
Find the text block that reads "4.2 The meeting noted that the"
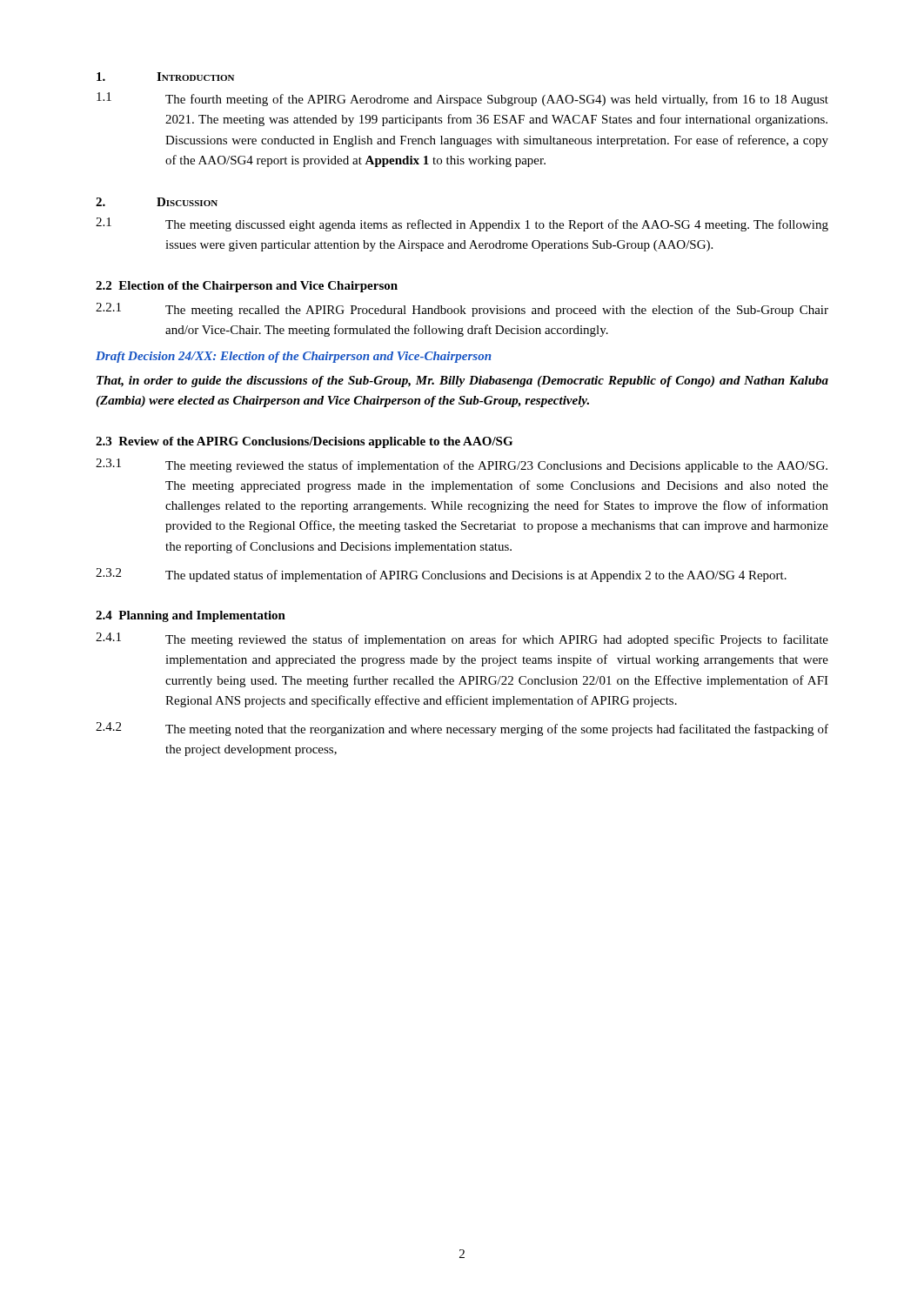462,740
